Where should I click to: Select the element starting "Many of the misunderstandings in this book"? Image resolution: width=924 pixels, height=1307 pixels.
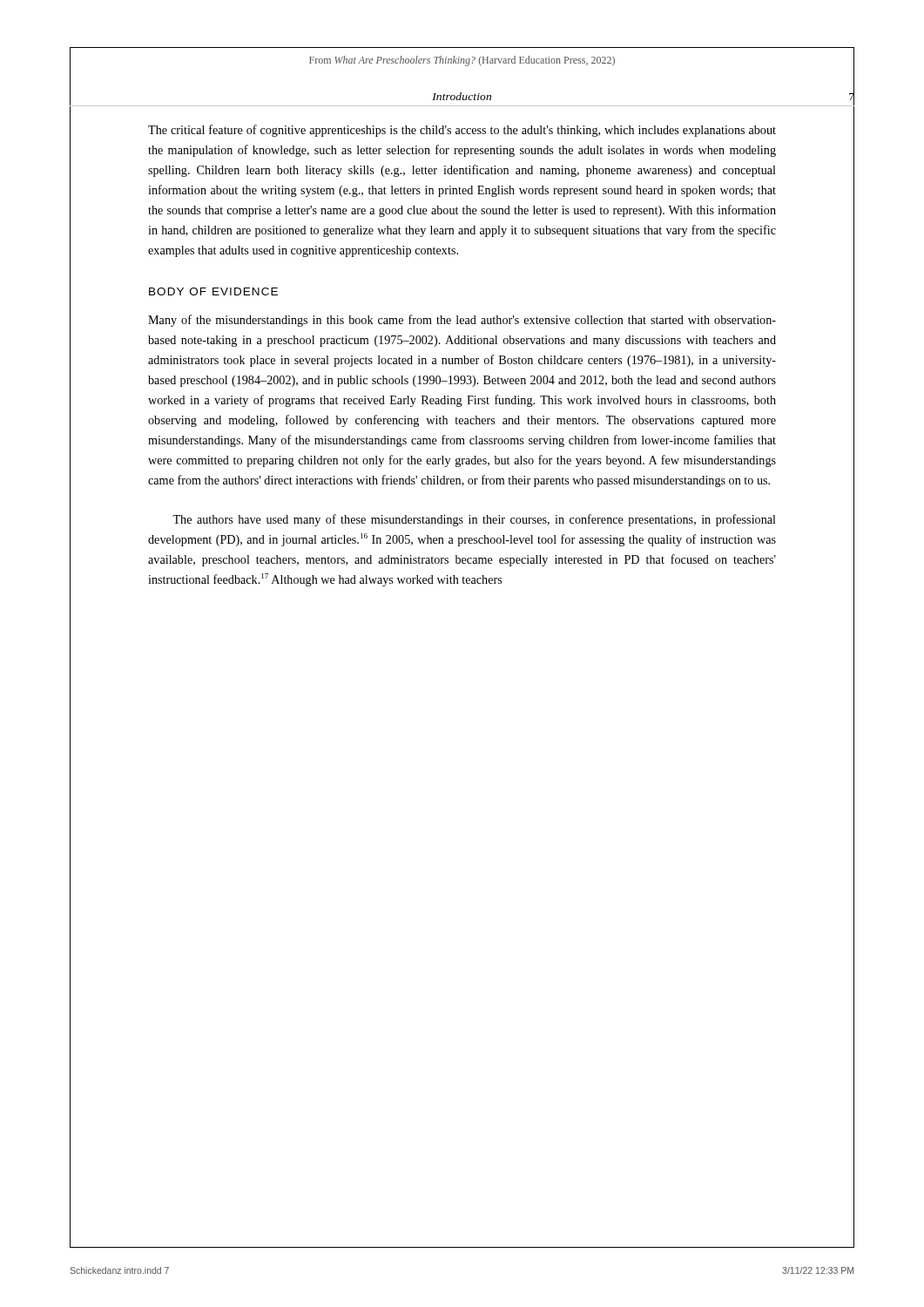[462, 400]
